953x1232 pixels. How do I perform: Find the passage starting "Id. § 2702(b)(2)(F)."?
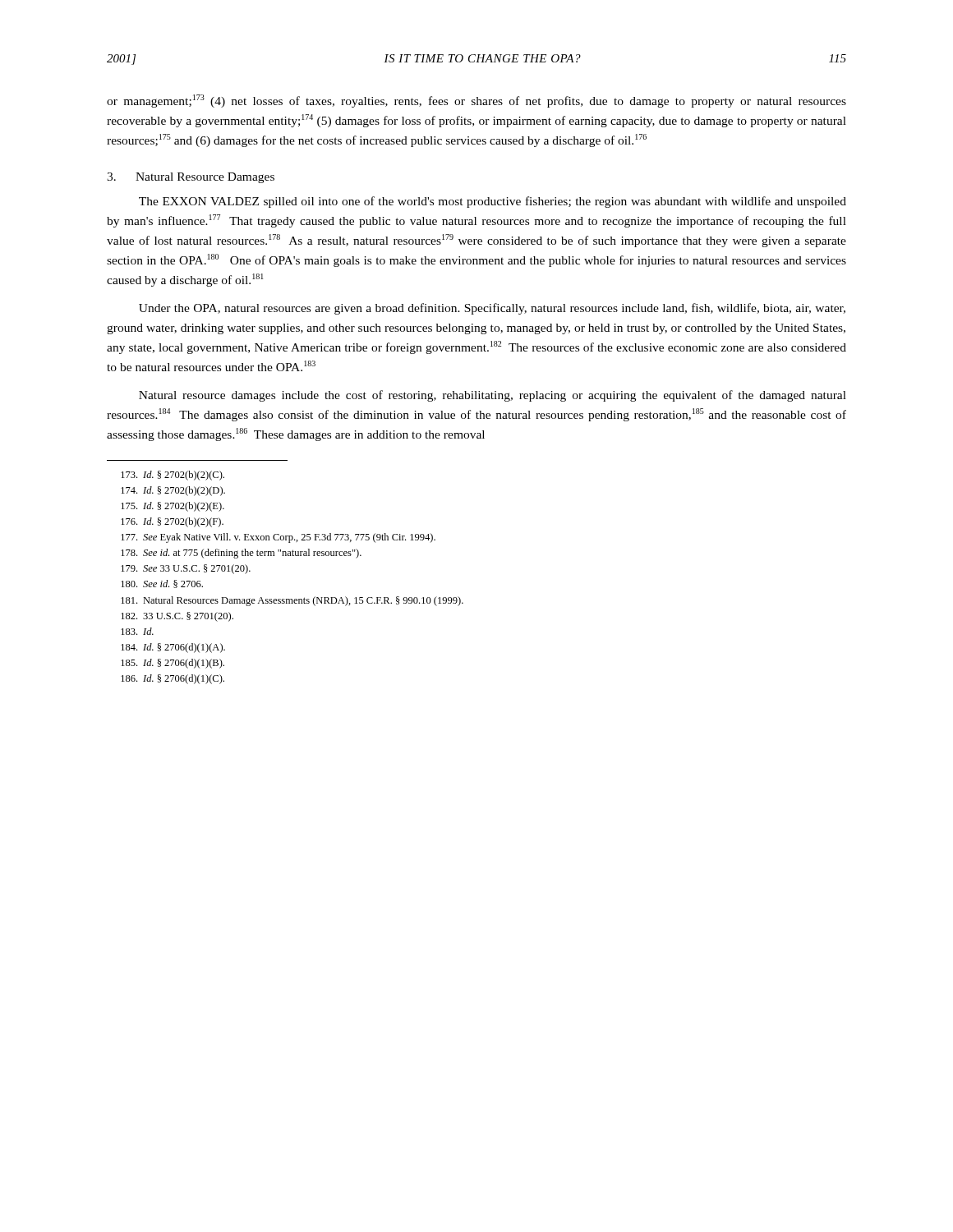(172, 522)
